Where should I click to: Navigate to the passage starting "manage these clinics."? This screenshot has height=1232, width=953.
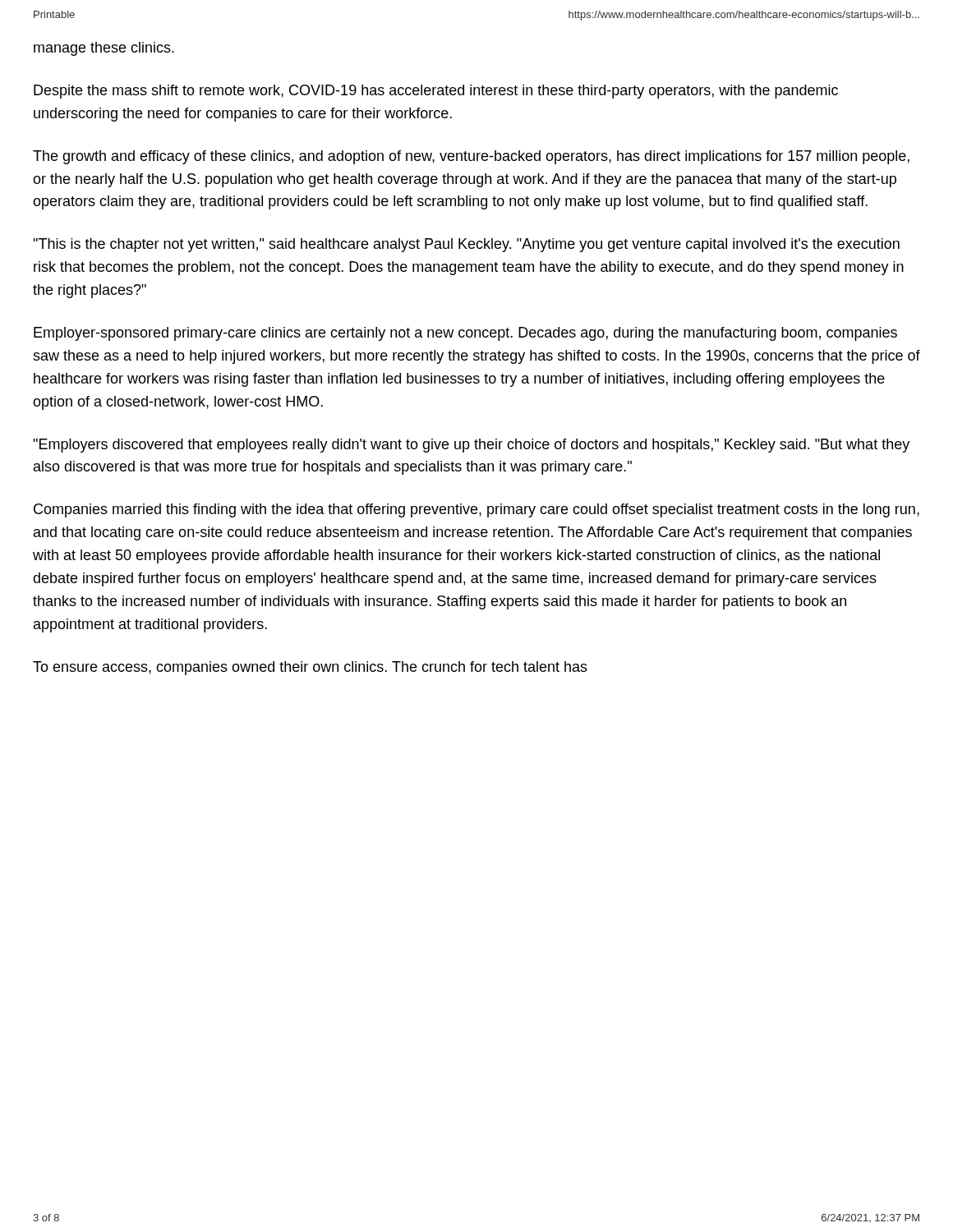point(104,48)
